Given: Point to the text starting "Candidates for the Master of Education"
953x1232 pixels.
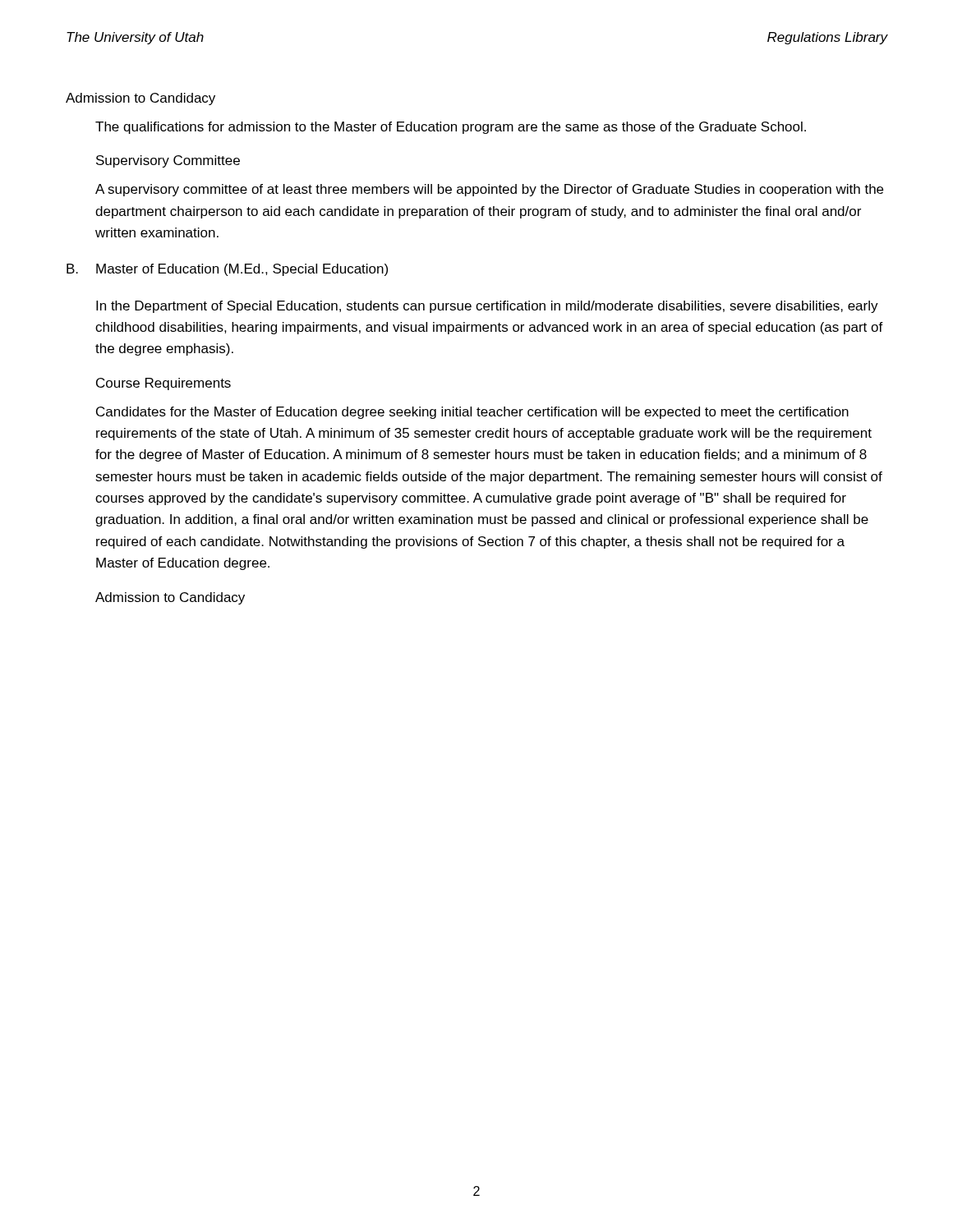Looking at the screenshot, I should click(489, 487).
